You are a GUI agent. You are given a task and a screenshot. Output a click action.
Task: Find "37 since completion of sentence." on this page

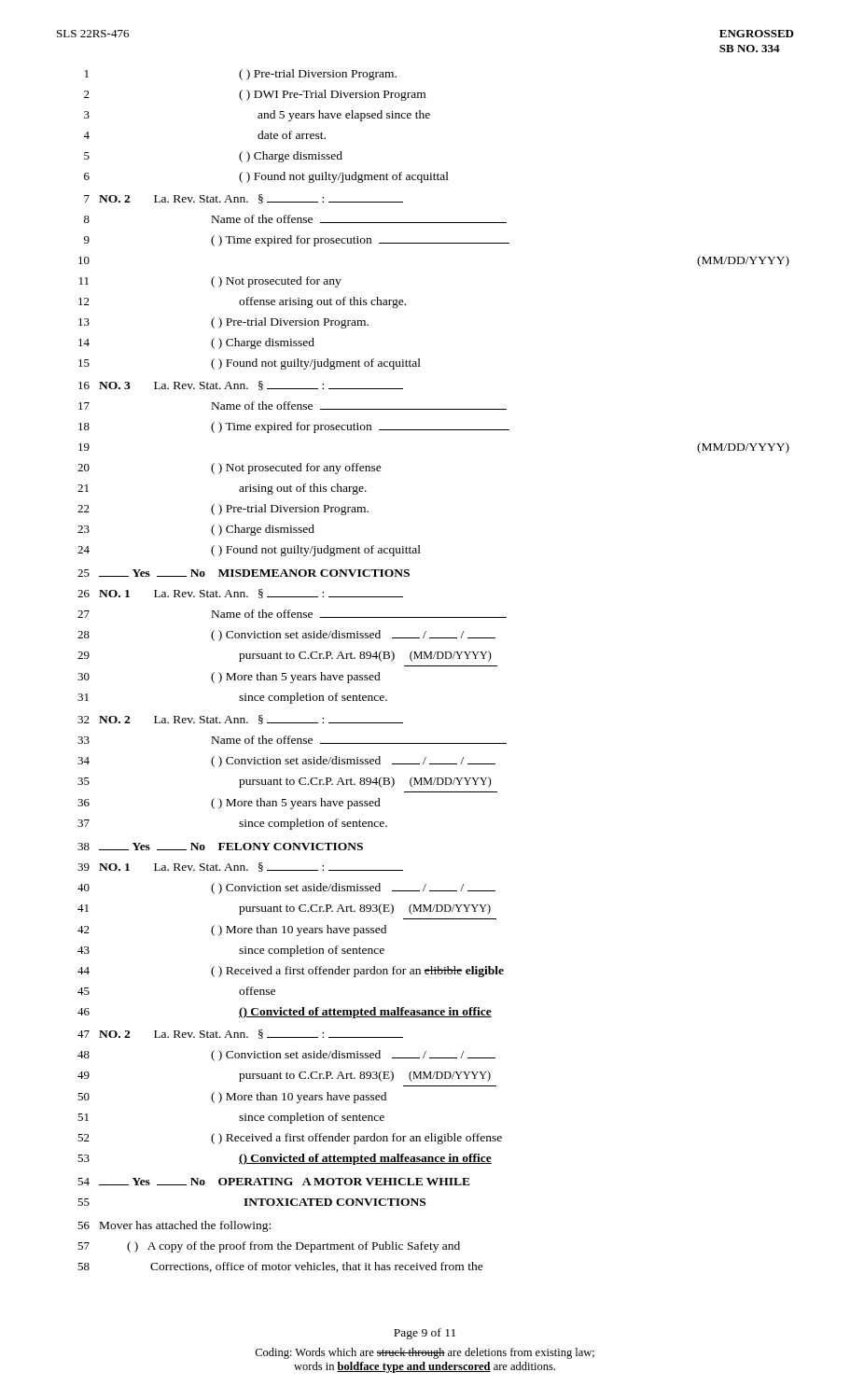click(x=80, y=823)
